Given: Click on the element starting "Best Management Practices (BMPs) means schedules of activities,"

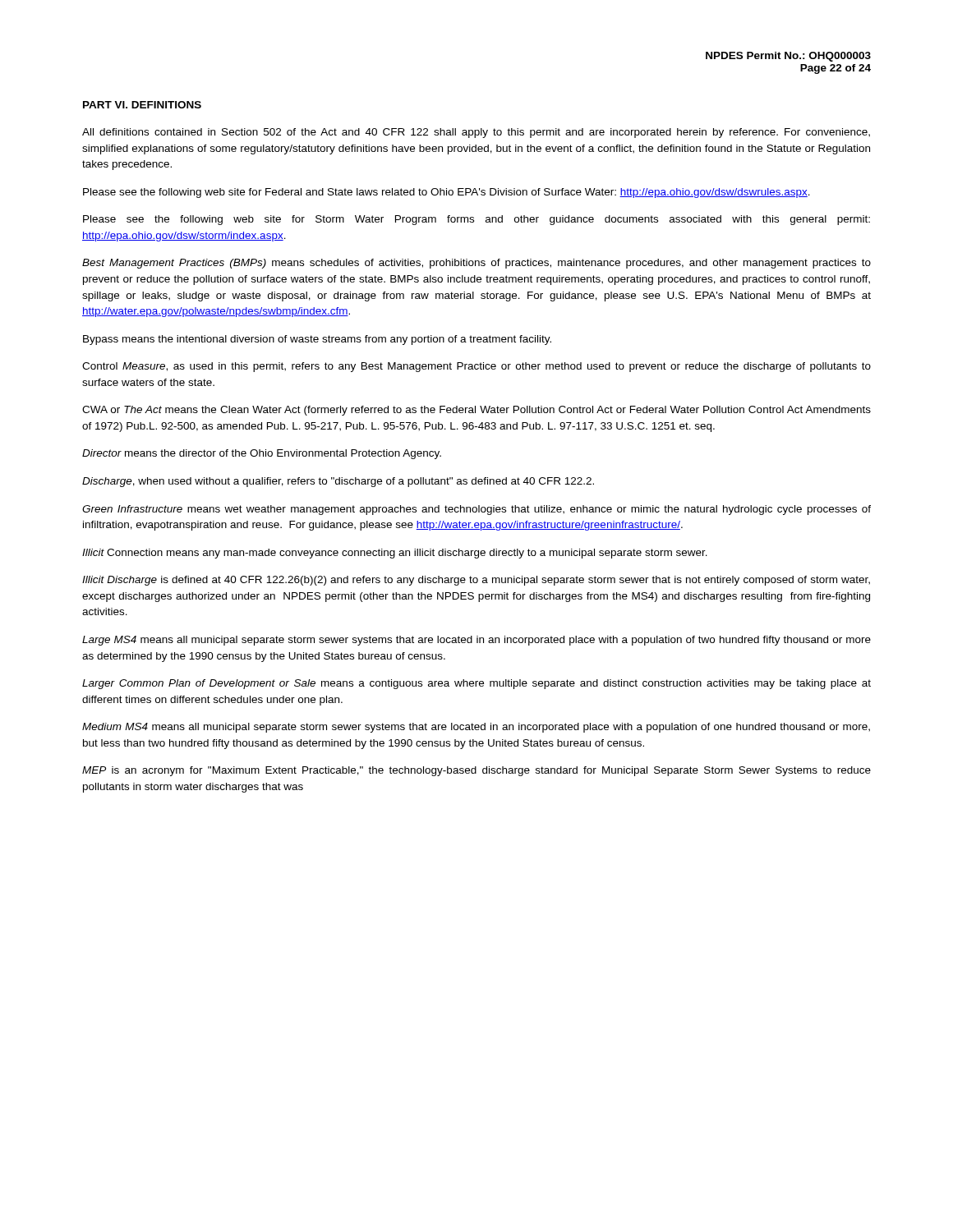Looking at the screenshot, I should (476, 287).
